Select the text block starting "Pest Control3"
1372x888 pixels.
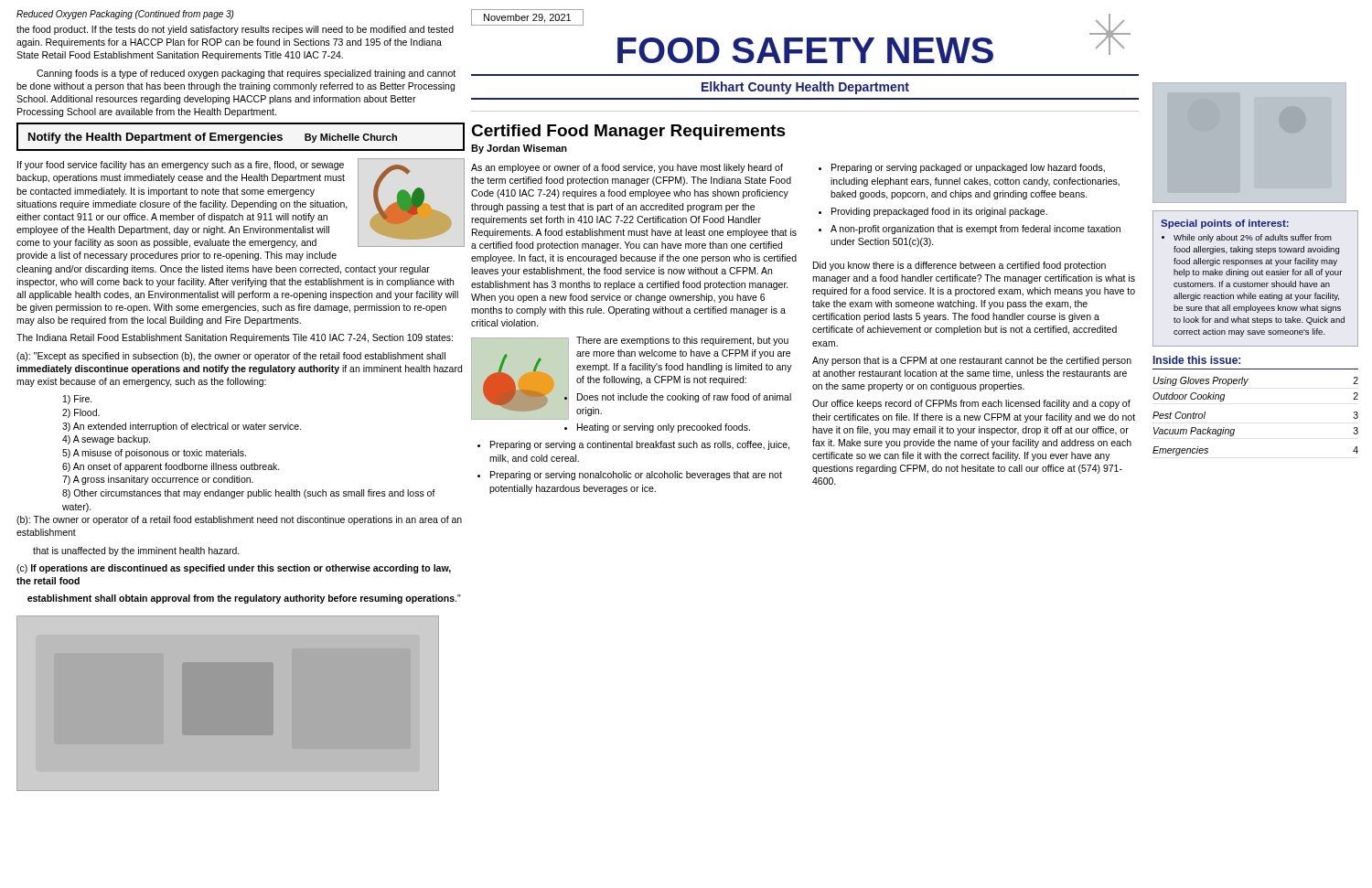click(x=1190, y=415)
